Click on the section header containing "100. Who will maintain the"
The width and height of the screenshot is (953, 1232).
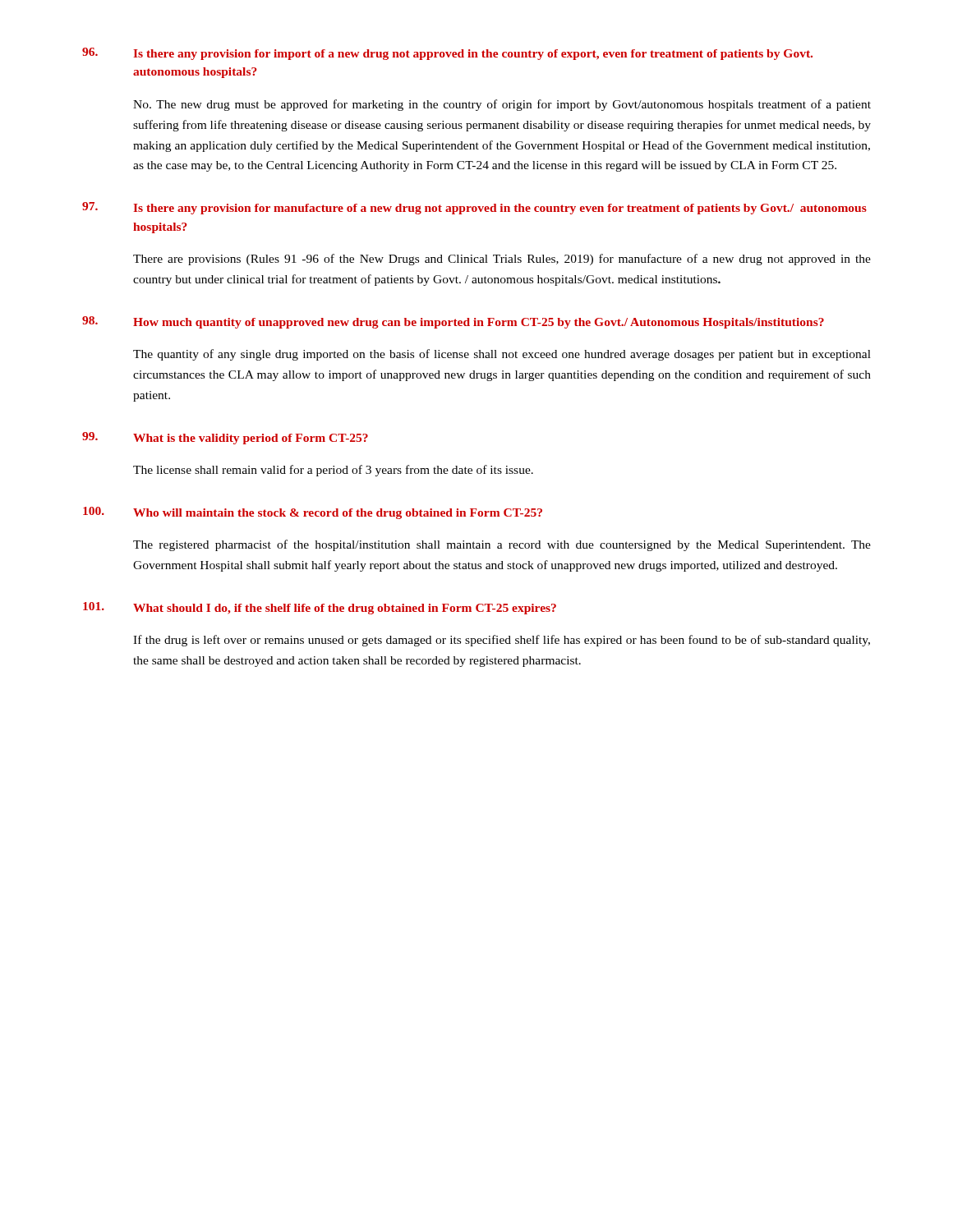pos(313,513)
